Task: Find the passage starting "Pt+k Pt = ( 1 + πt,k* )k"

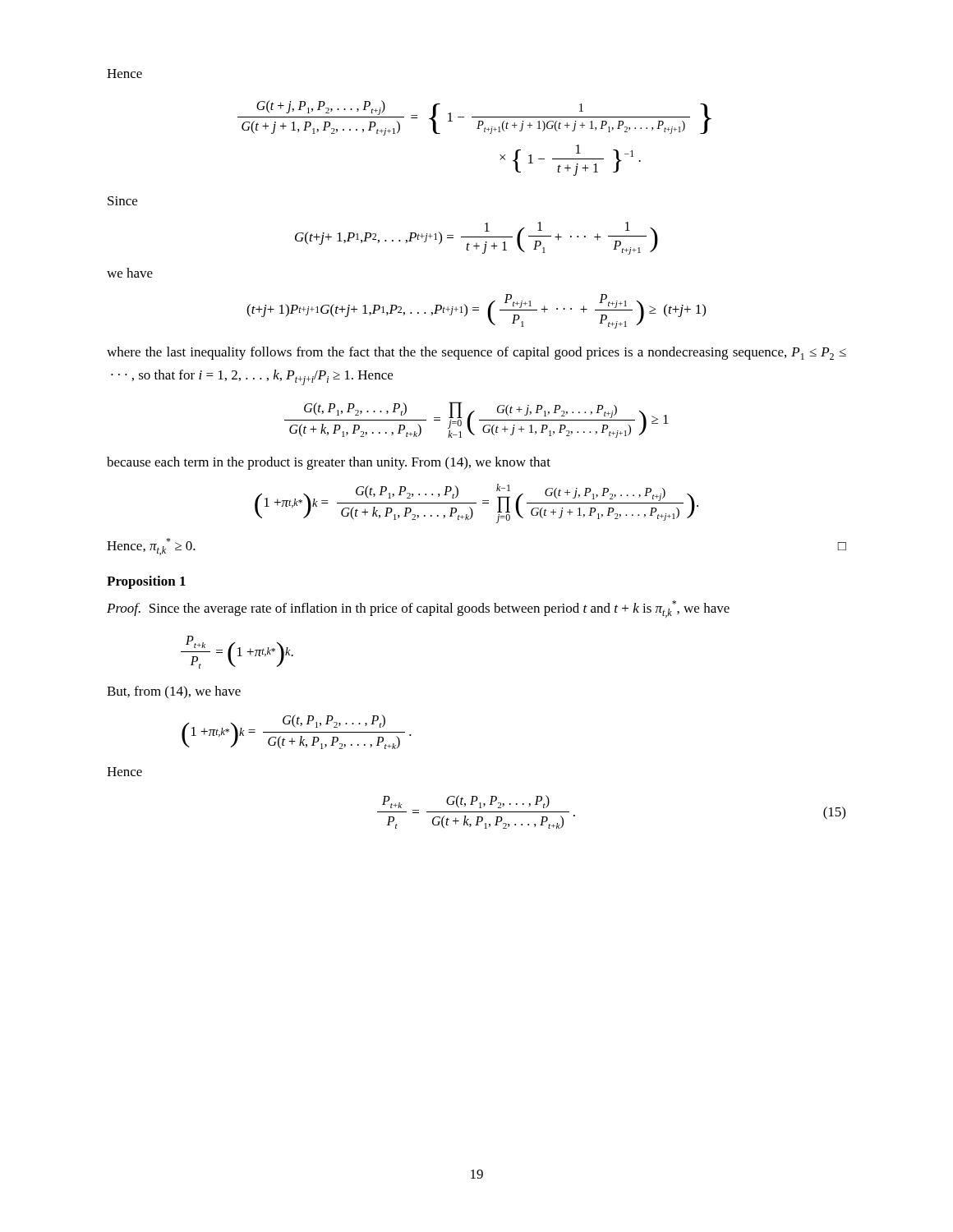Action: point(237,652)
